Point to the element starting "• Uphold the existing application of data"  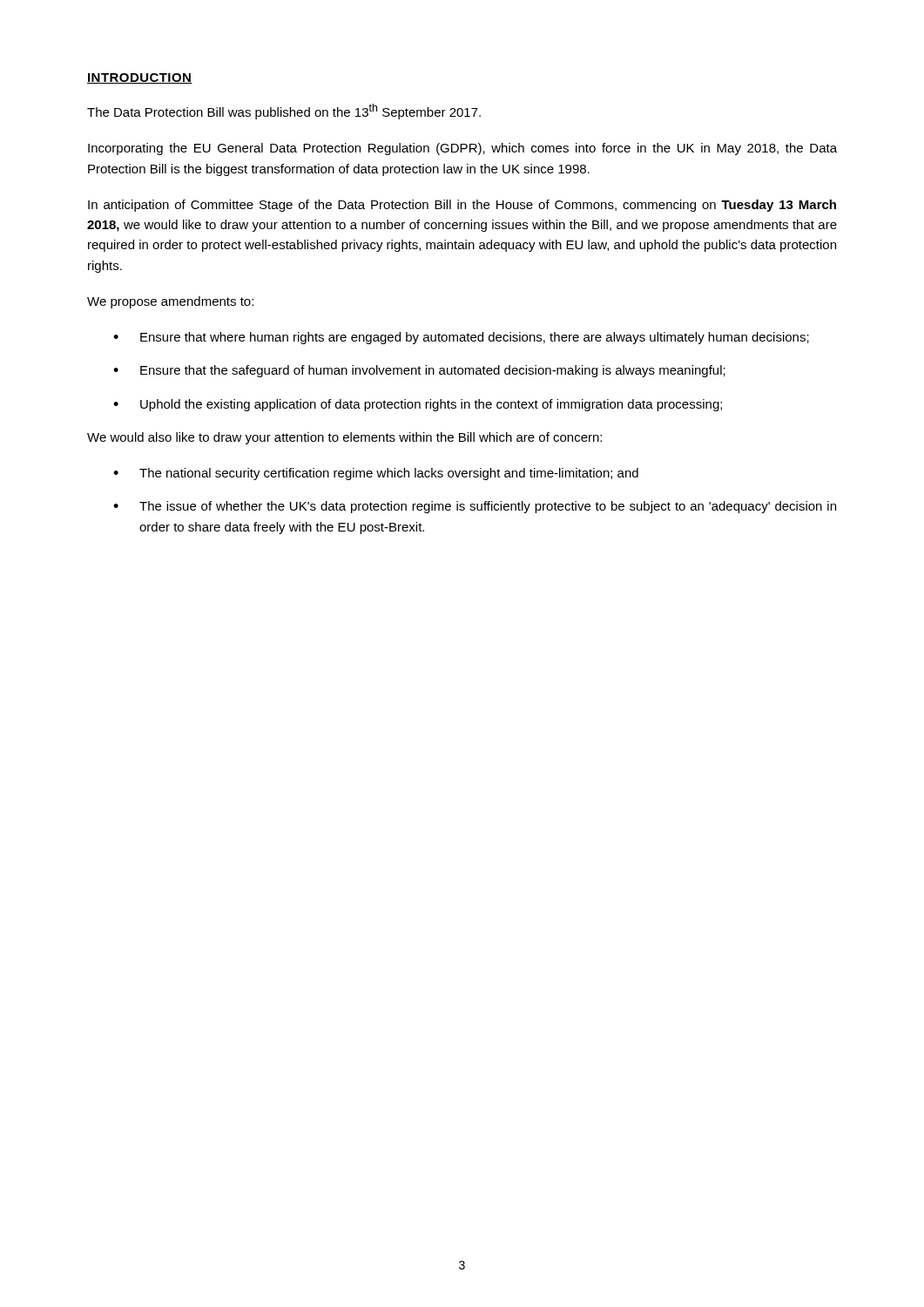coord(475,404)
